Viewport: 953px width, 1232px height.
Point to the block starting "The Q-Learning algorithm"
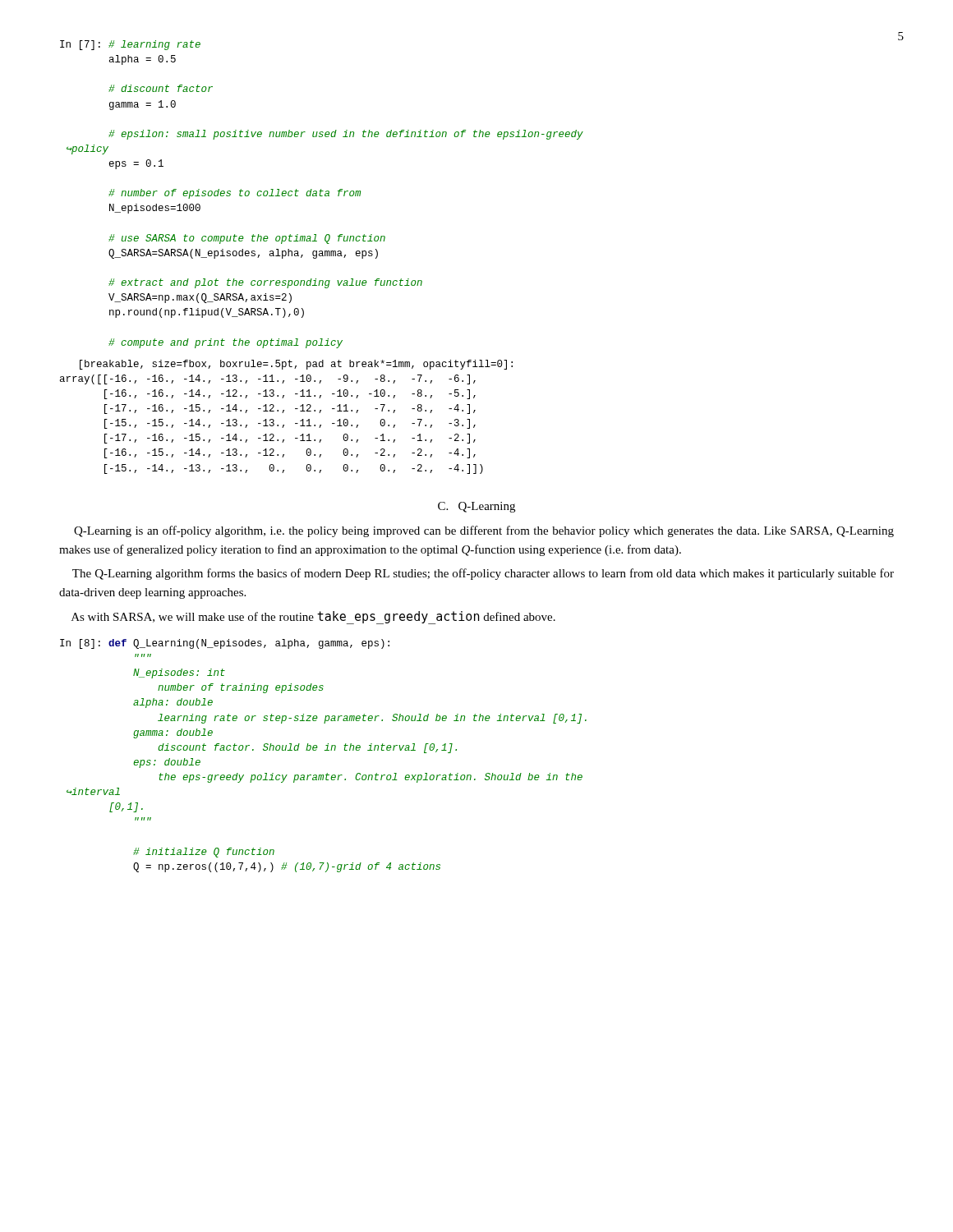[x=476, y=583]
